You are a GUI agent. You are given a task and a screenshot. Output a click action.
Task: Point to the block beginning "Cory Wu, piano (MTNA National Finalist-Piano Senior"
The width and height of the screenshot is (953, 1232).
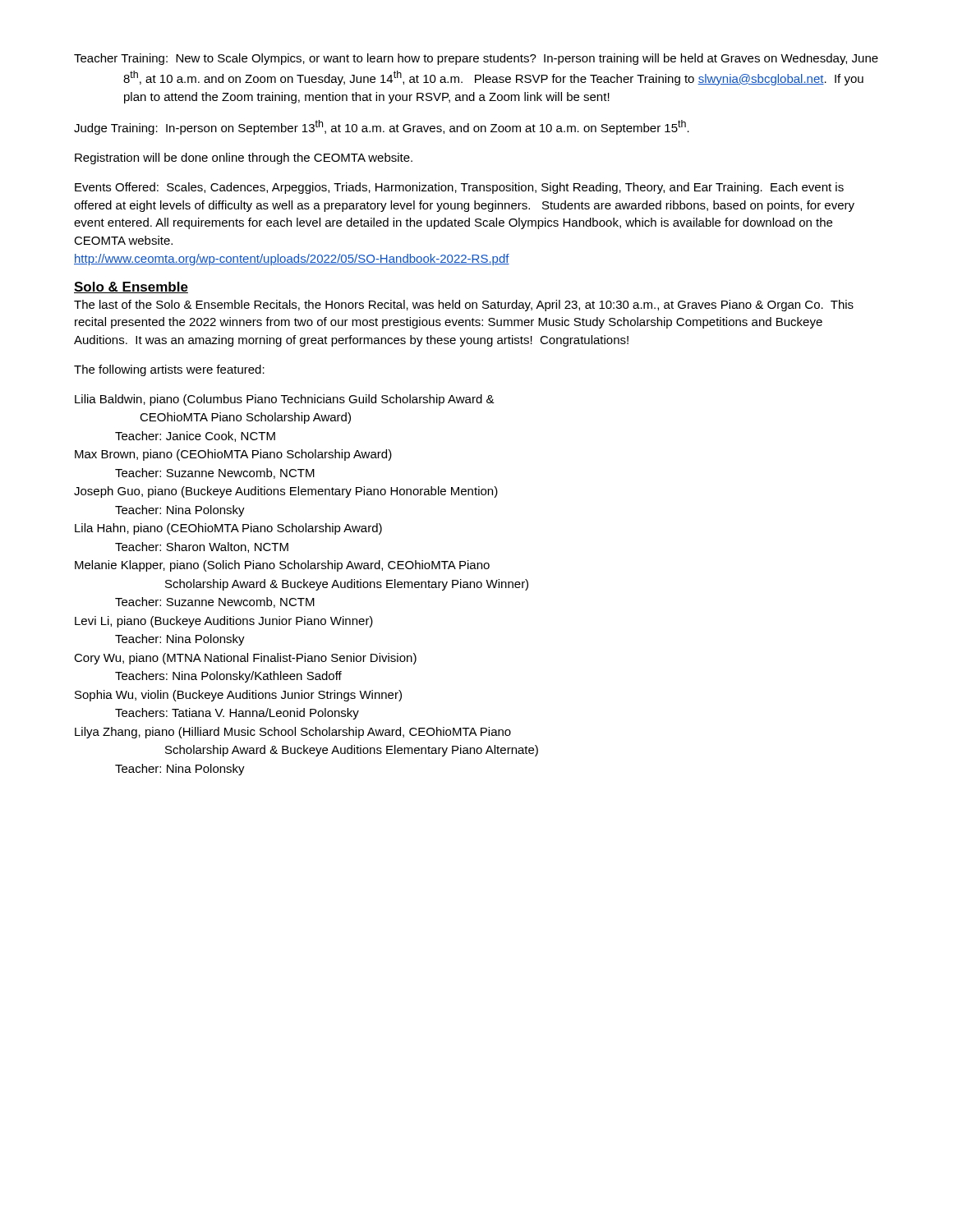click(x=245, y=666)
